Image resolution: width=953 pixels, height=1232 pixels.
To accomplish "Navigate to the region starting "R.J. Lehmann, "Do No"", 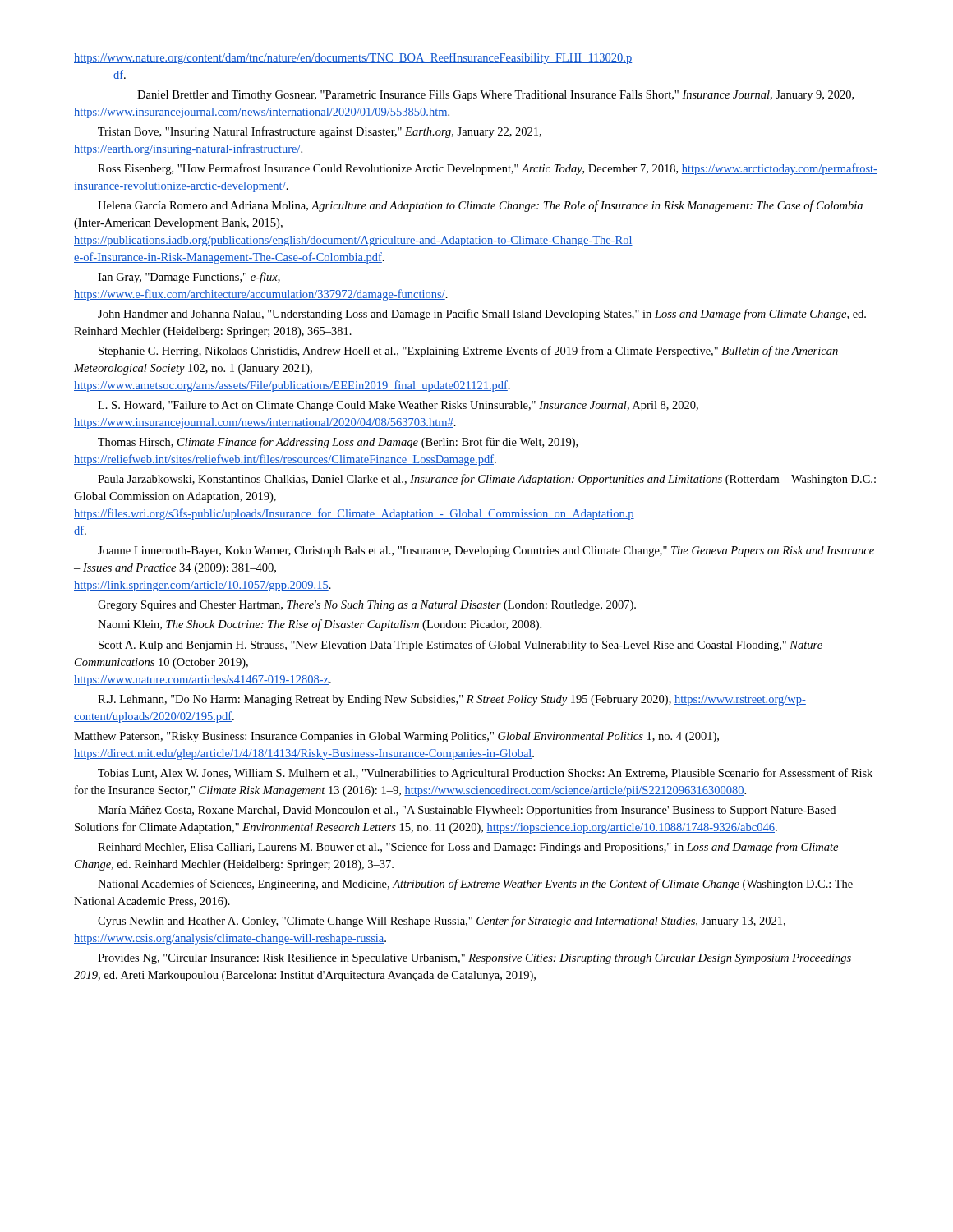I will [440, 707].
